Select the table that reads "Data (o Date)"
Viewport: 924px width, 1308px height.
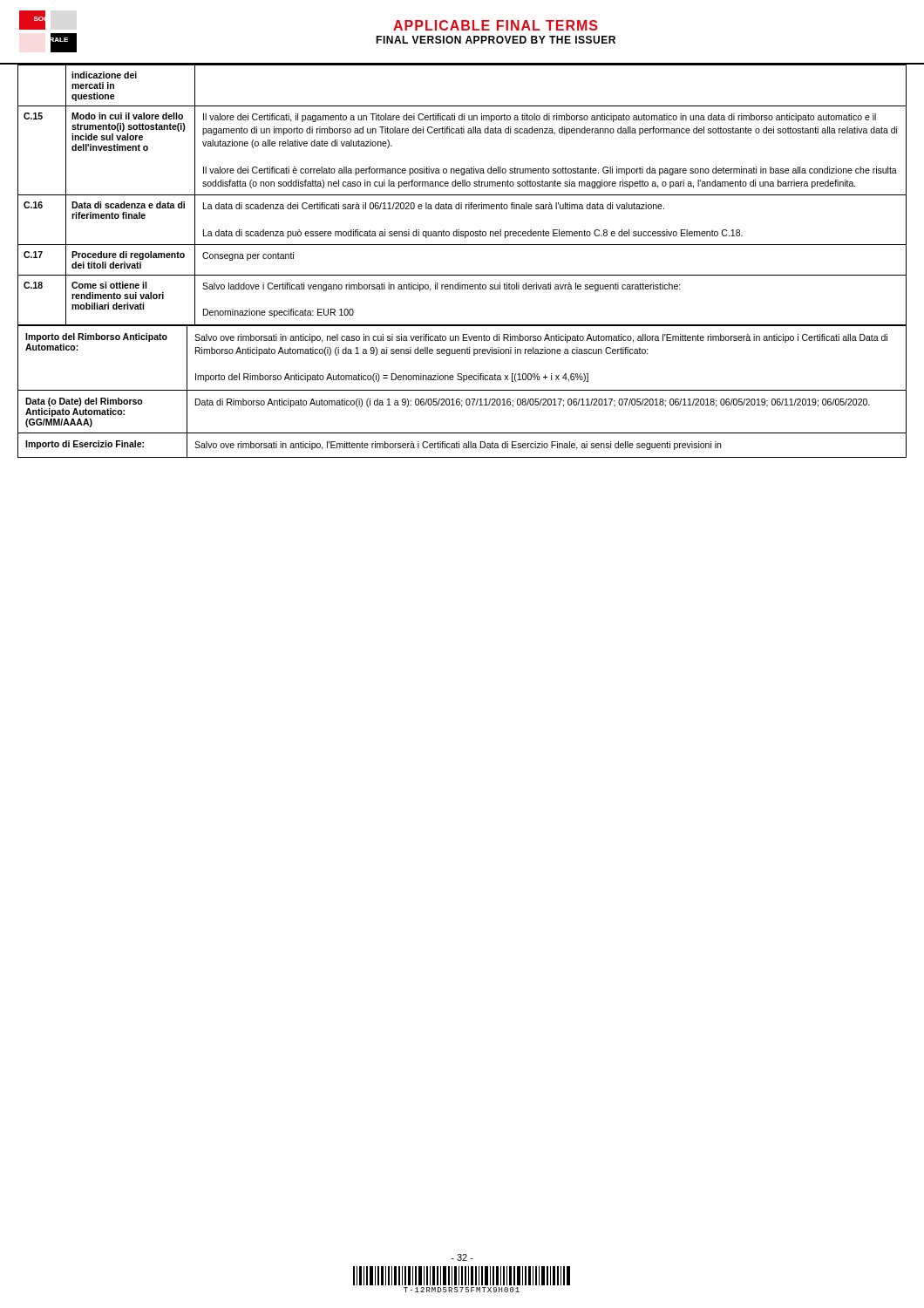point(462,391)
